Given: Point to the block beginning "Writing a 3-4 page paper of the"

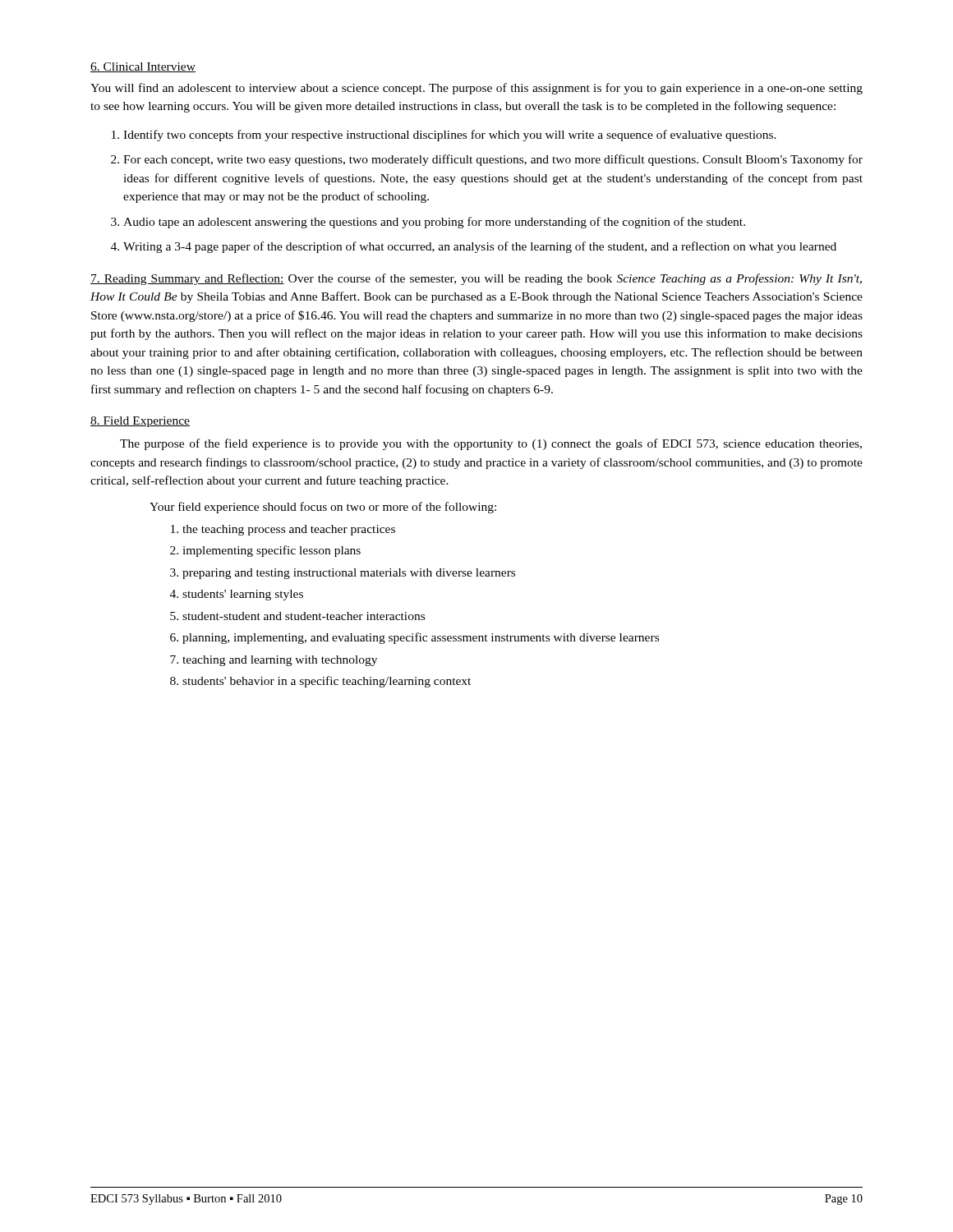Looking at the screenshot, I should point(480,246).
